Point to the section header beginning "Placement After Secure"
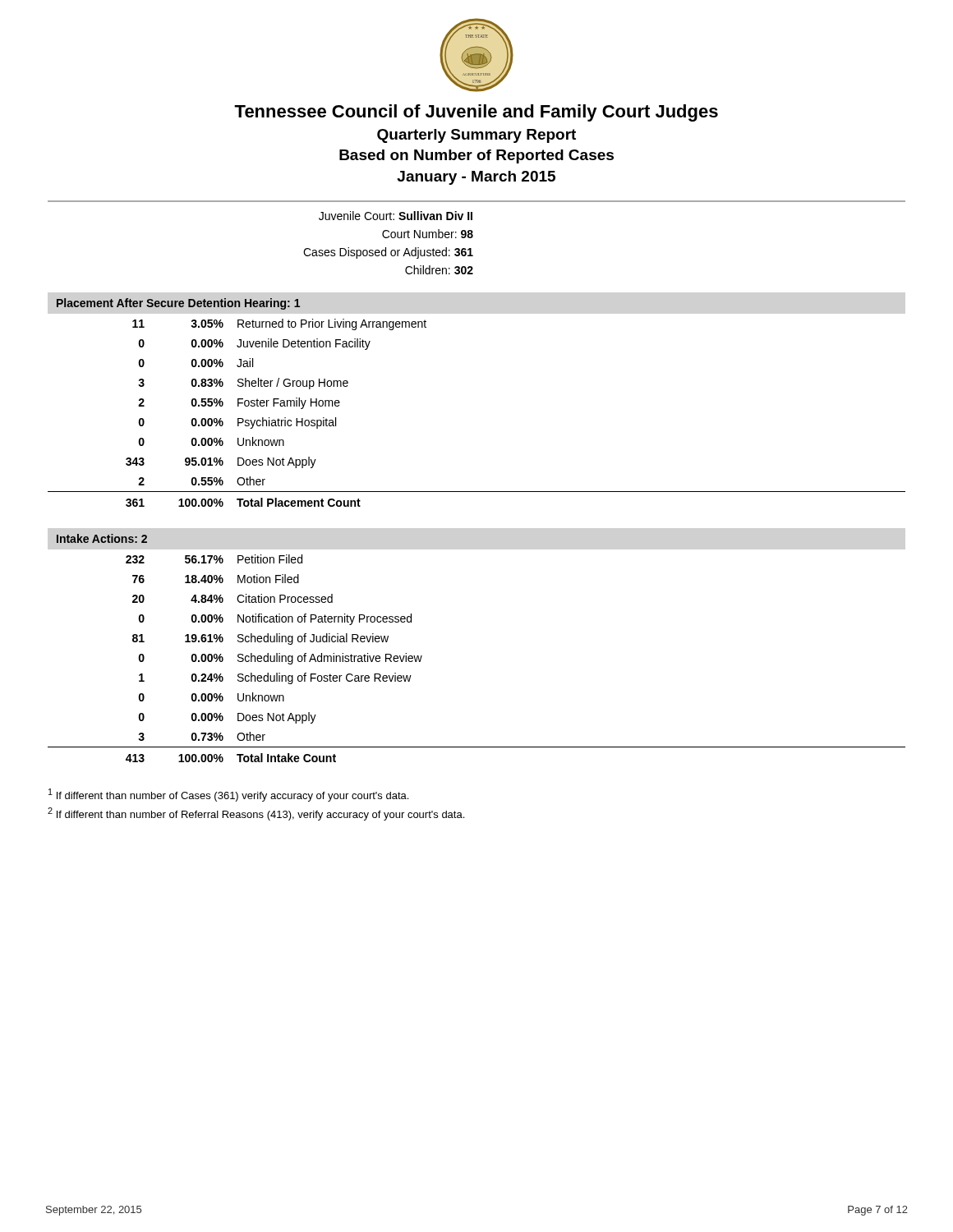The width and height of the screenshot is (953, 1232). [178, 303]
